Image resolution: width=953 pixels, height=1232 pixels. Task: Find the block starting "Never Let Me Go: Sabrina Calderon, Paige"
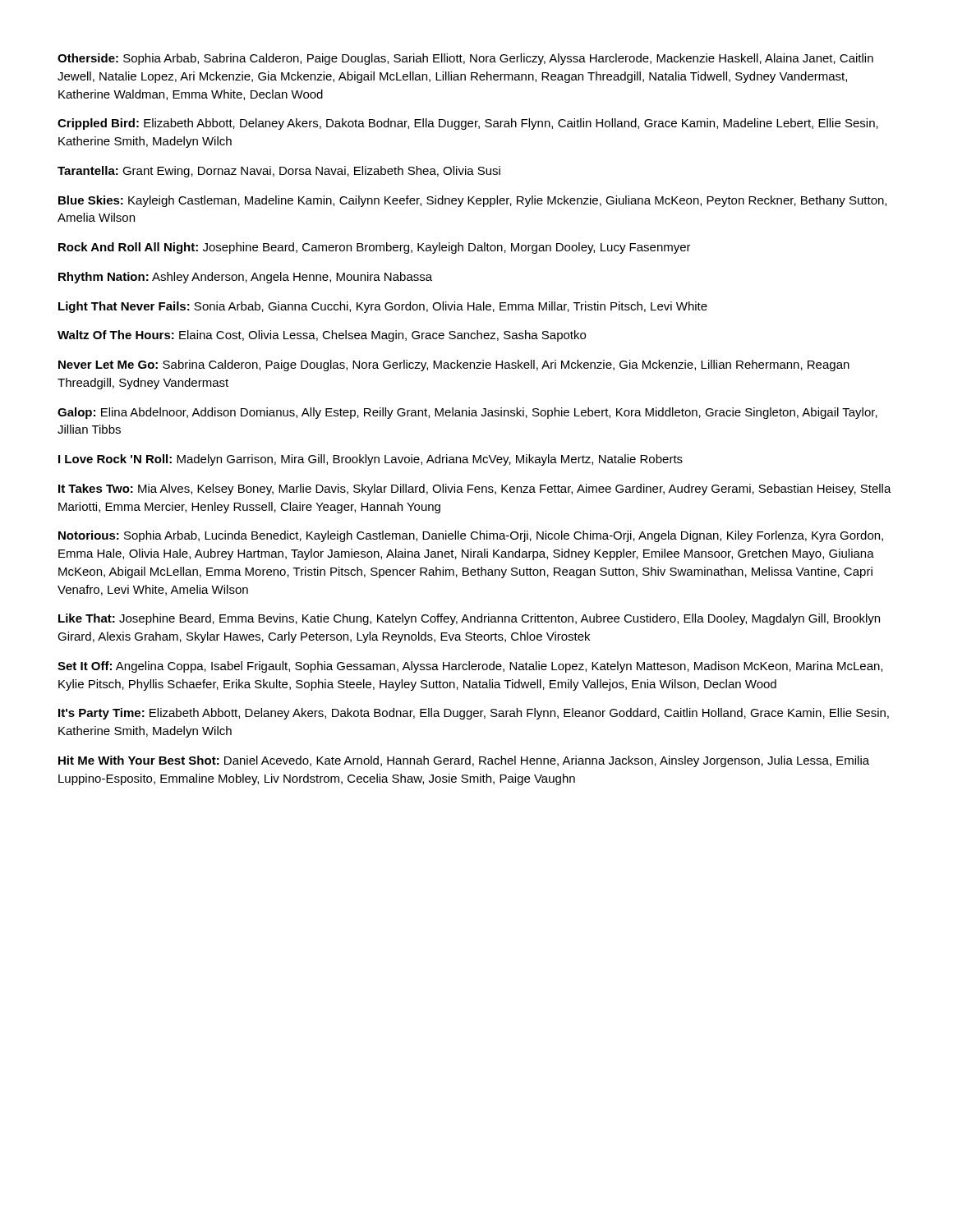[454, 373]
